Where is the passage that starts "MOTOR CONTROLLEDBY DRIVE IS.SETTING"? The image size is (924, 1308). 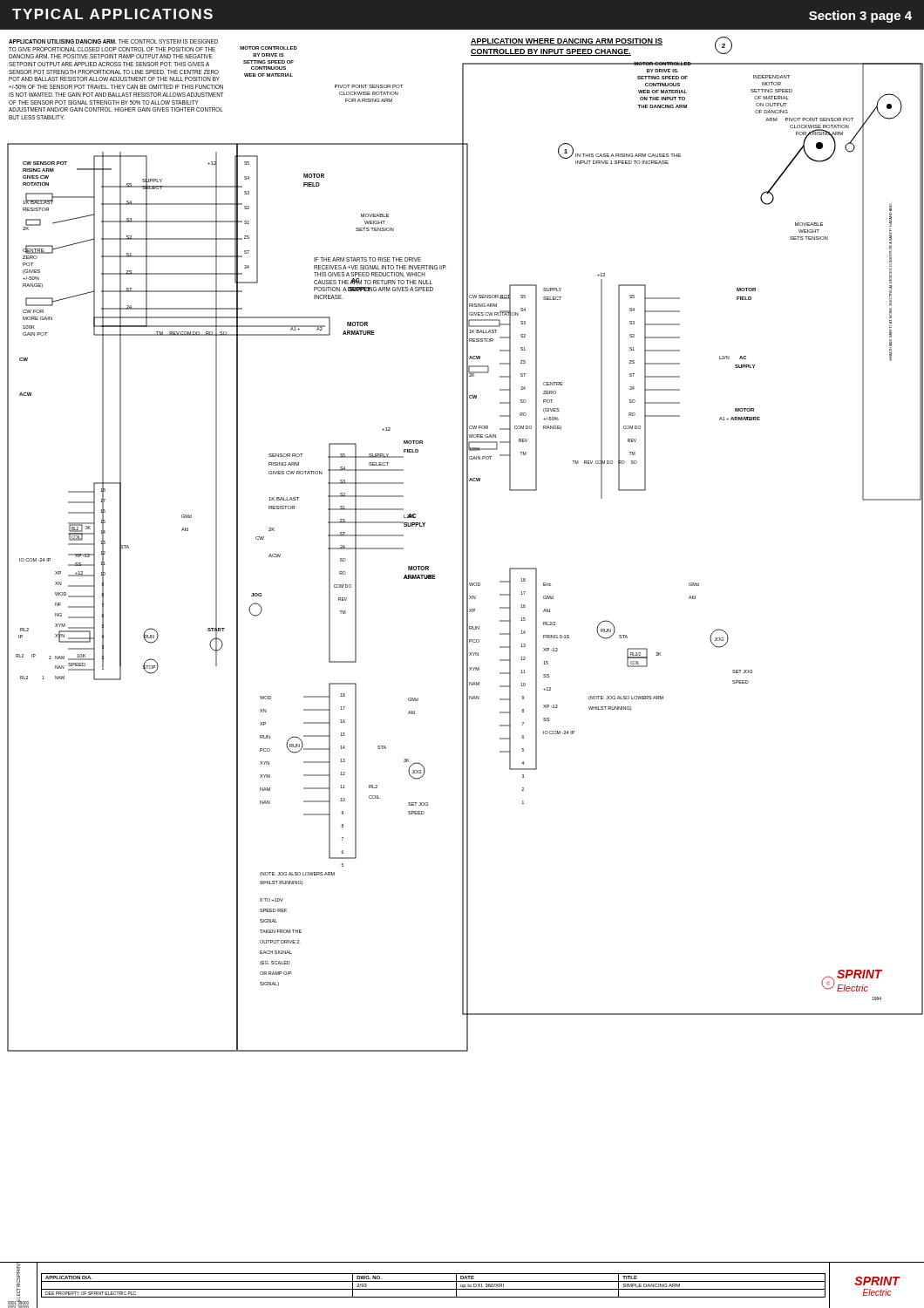663,85
